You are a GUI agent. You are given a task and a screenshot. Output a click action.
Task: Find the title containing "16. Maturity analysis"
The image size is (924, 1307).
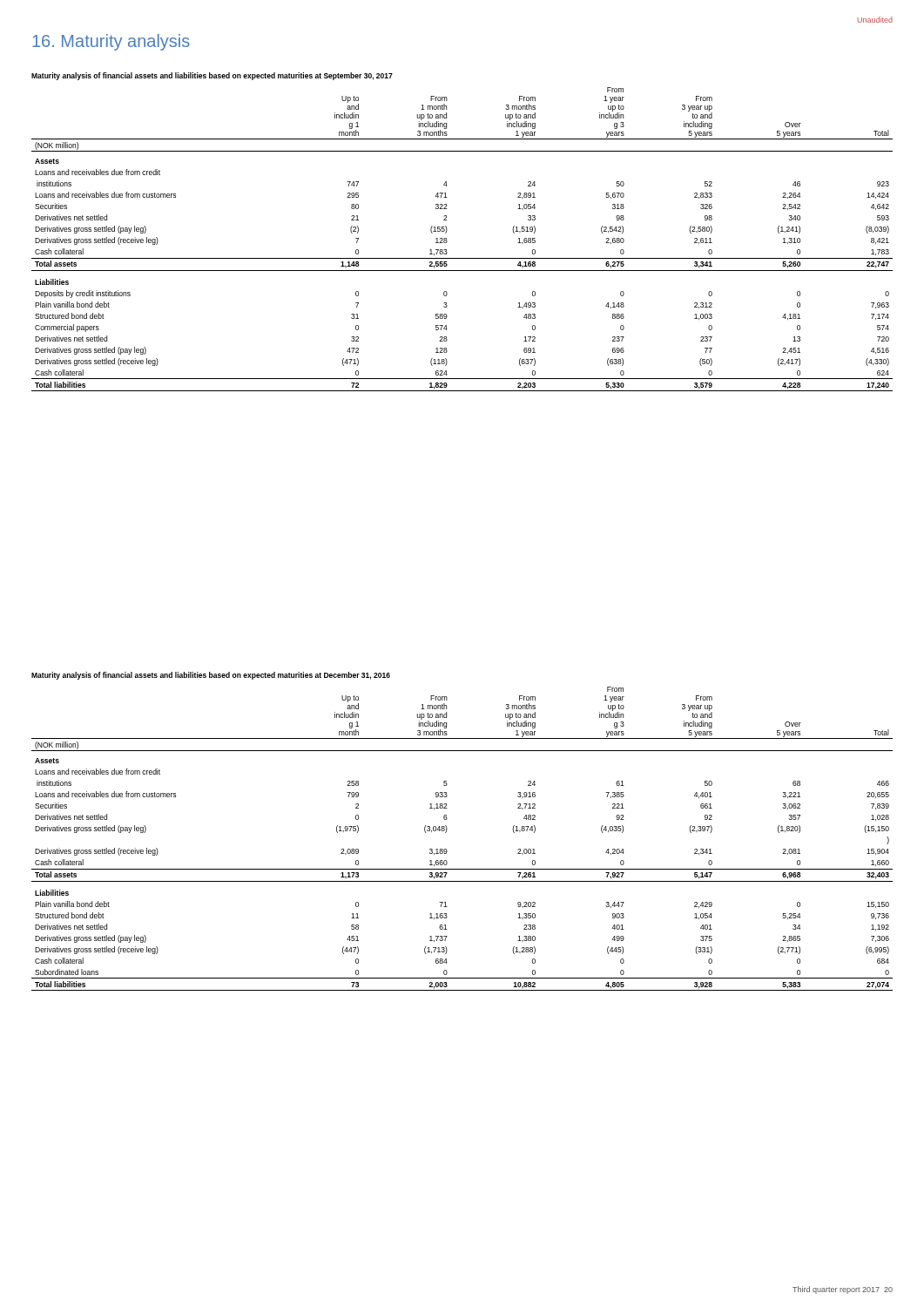point(111,41)
